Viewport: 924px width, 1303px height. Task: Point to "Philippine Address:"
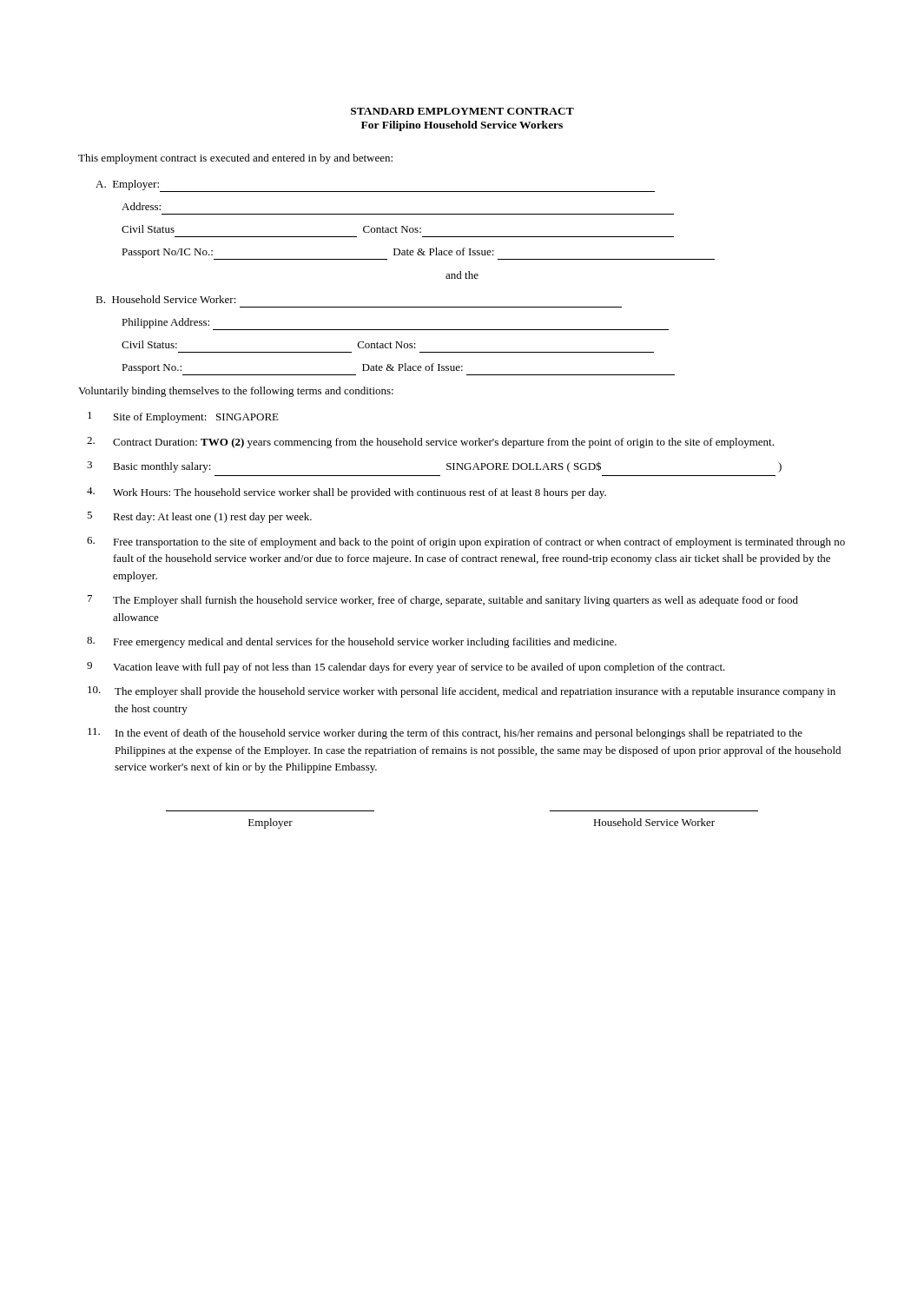pyautogui.click(x=395, y=323)
